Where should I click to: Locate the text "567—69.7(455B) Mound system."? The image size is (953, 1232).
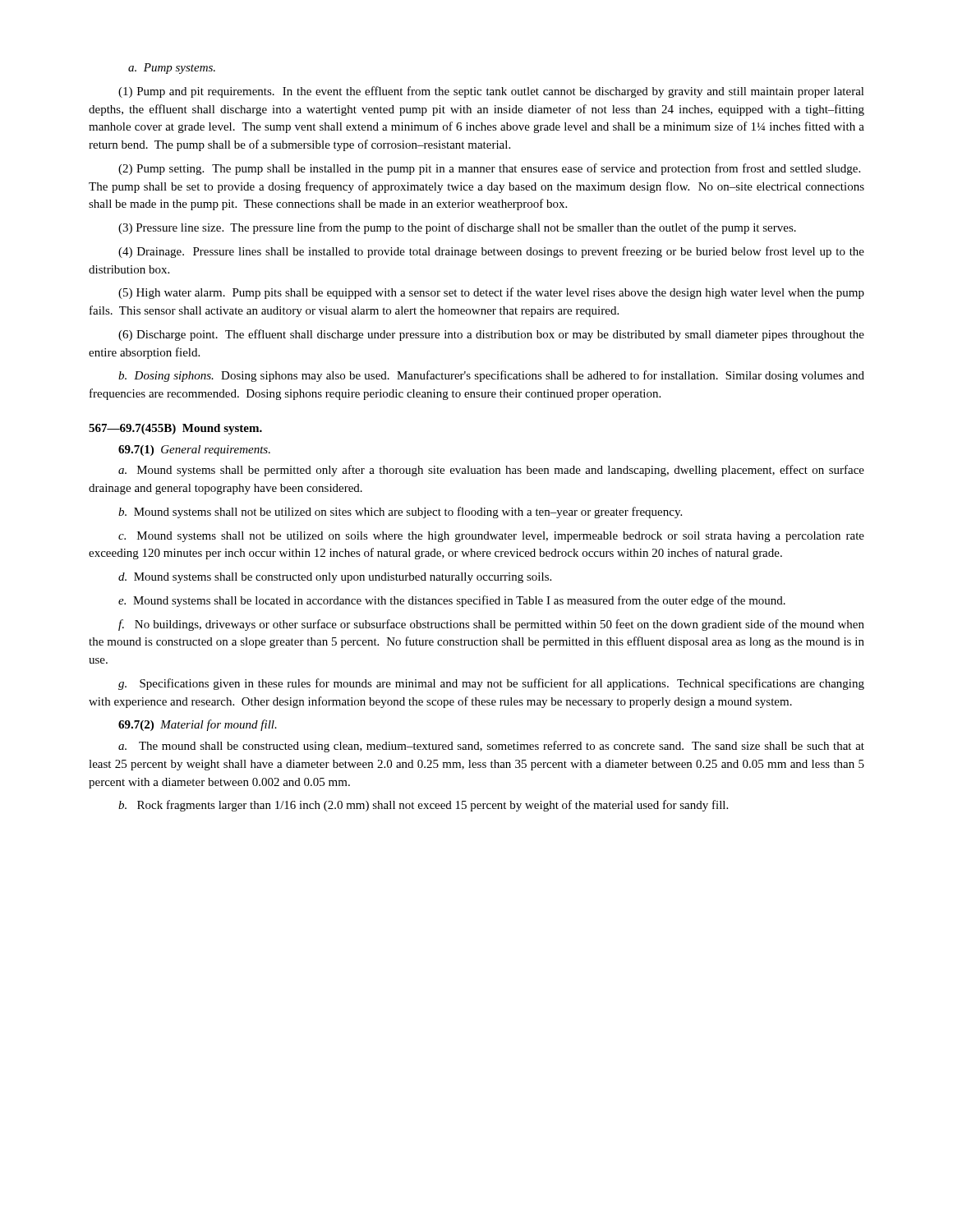tap(175, 429)
